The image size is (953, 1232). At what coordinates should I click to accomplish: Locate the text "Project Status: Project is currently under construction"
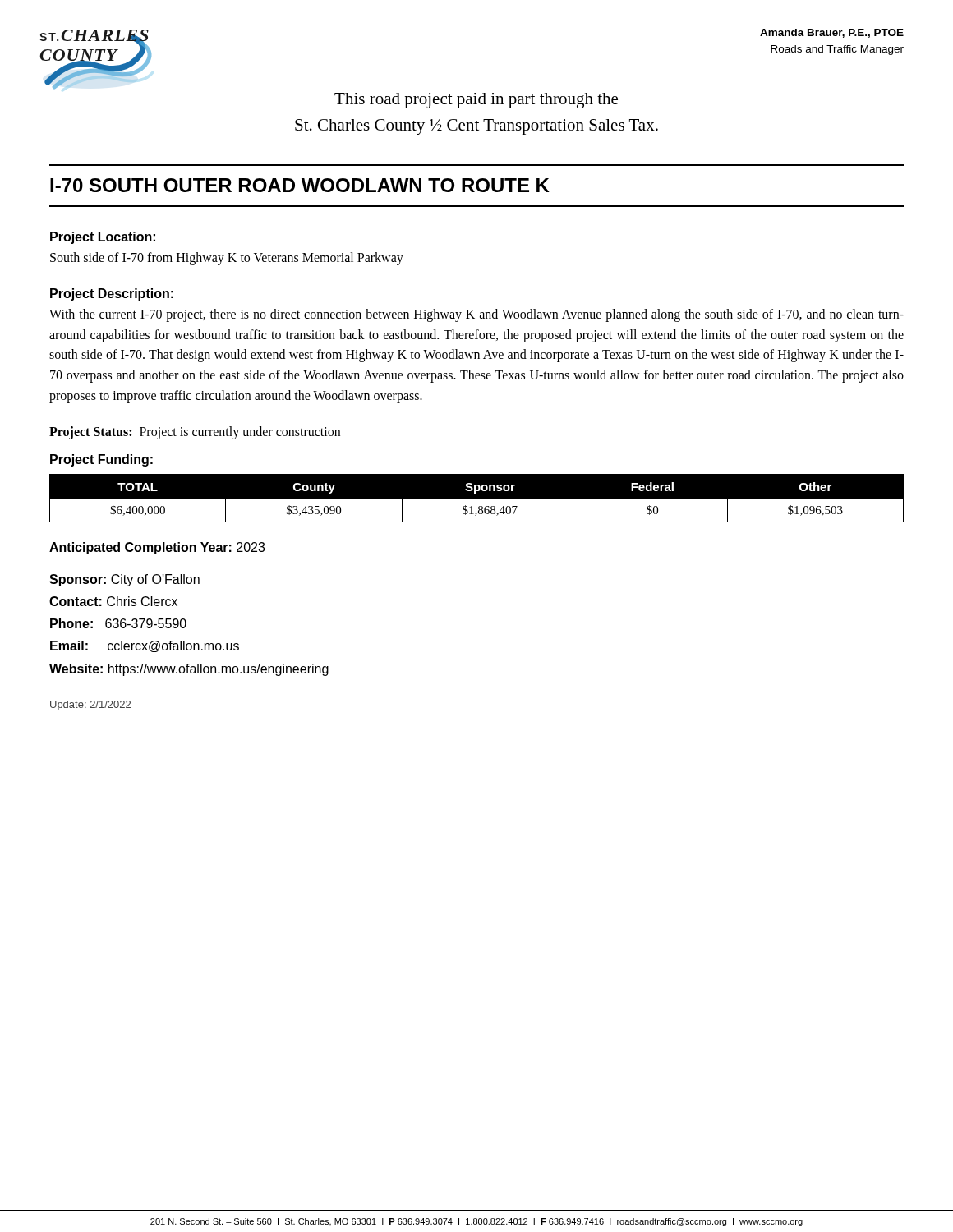(x=195, y=431)
